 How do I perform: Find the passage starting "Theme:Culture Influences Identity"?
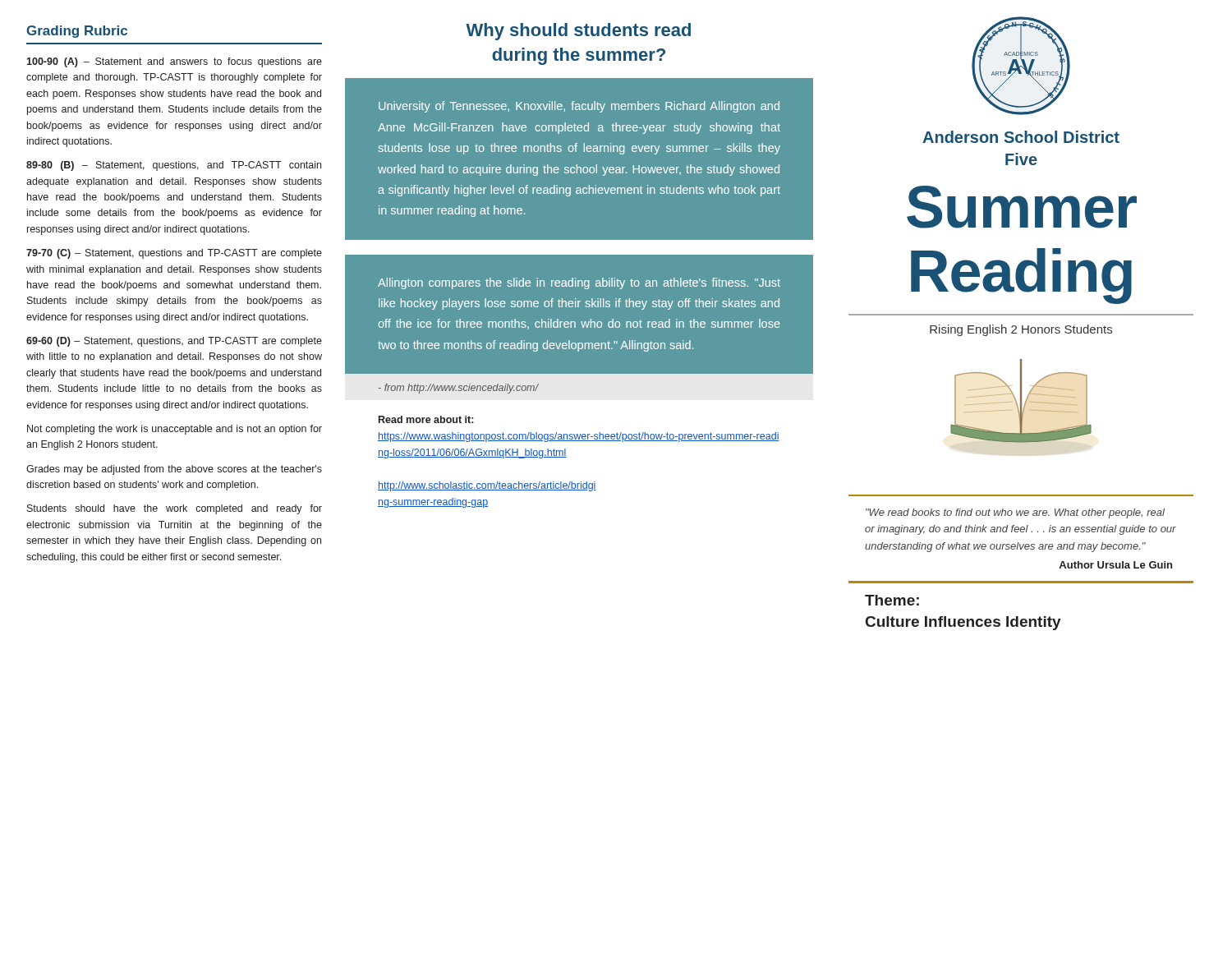[1021, 612]
